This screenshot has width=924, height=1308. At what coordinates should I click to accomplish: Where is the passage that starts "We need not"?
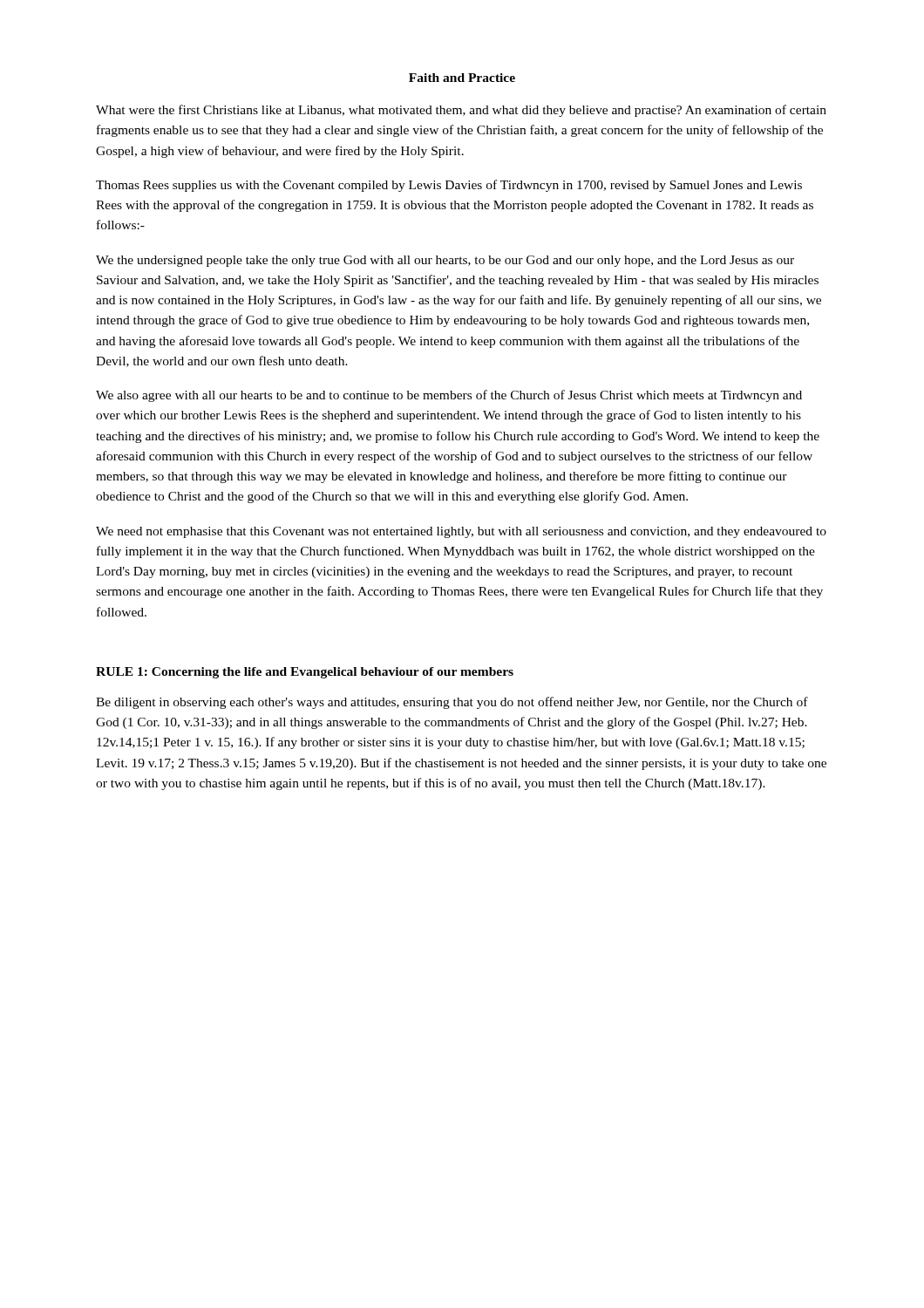[x=461, y=571]
